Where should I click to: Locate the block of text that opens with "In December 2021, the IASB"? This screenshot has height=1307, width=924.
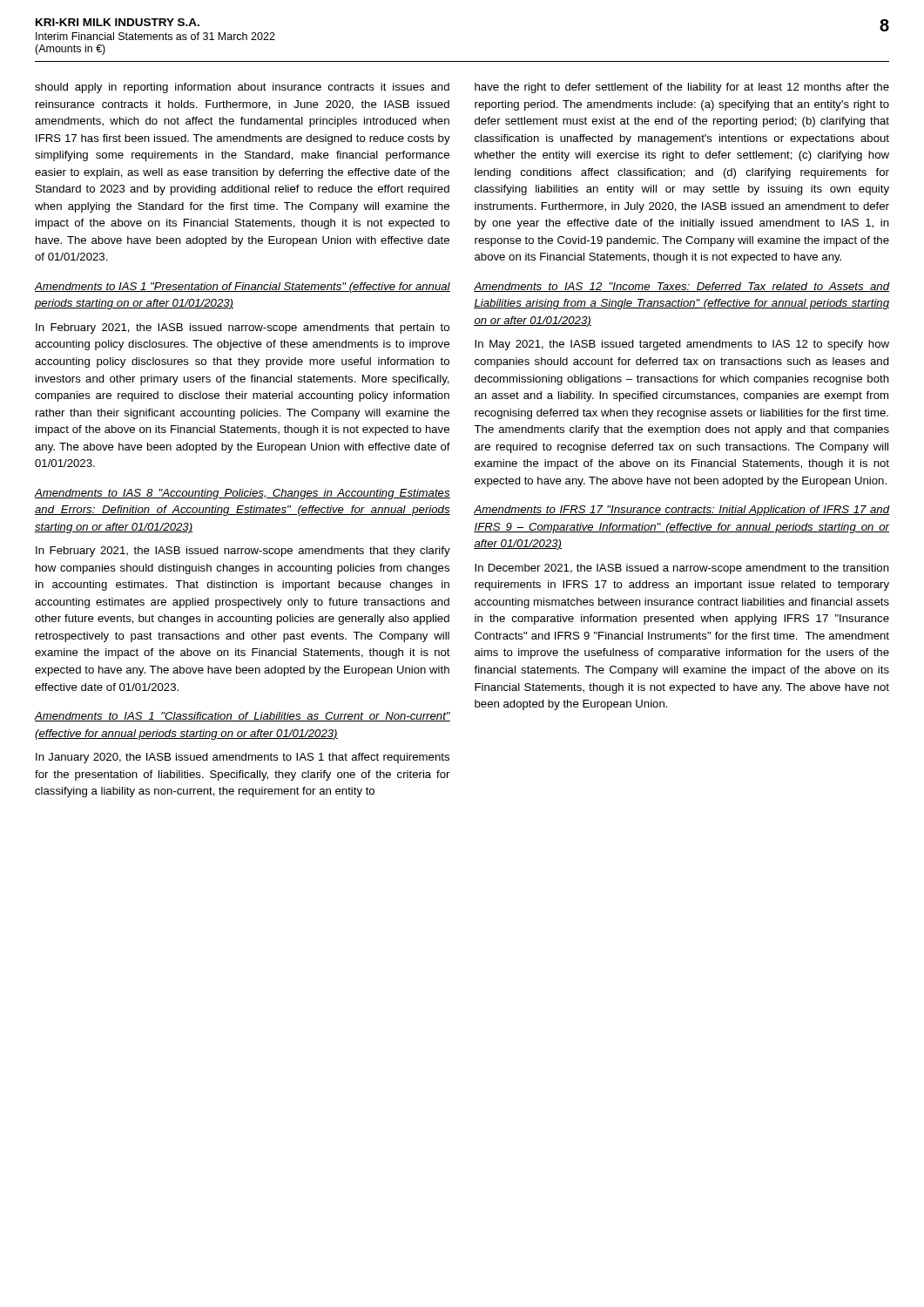[682, 636]
